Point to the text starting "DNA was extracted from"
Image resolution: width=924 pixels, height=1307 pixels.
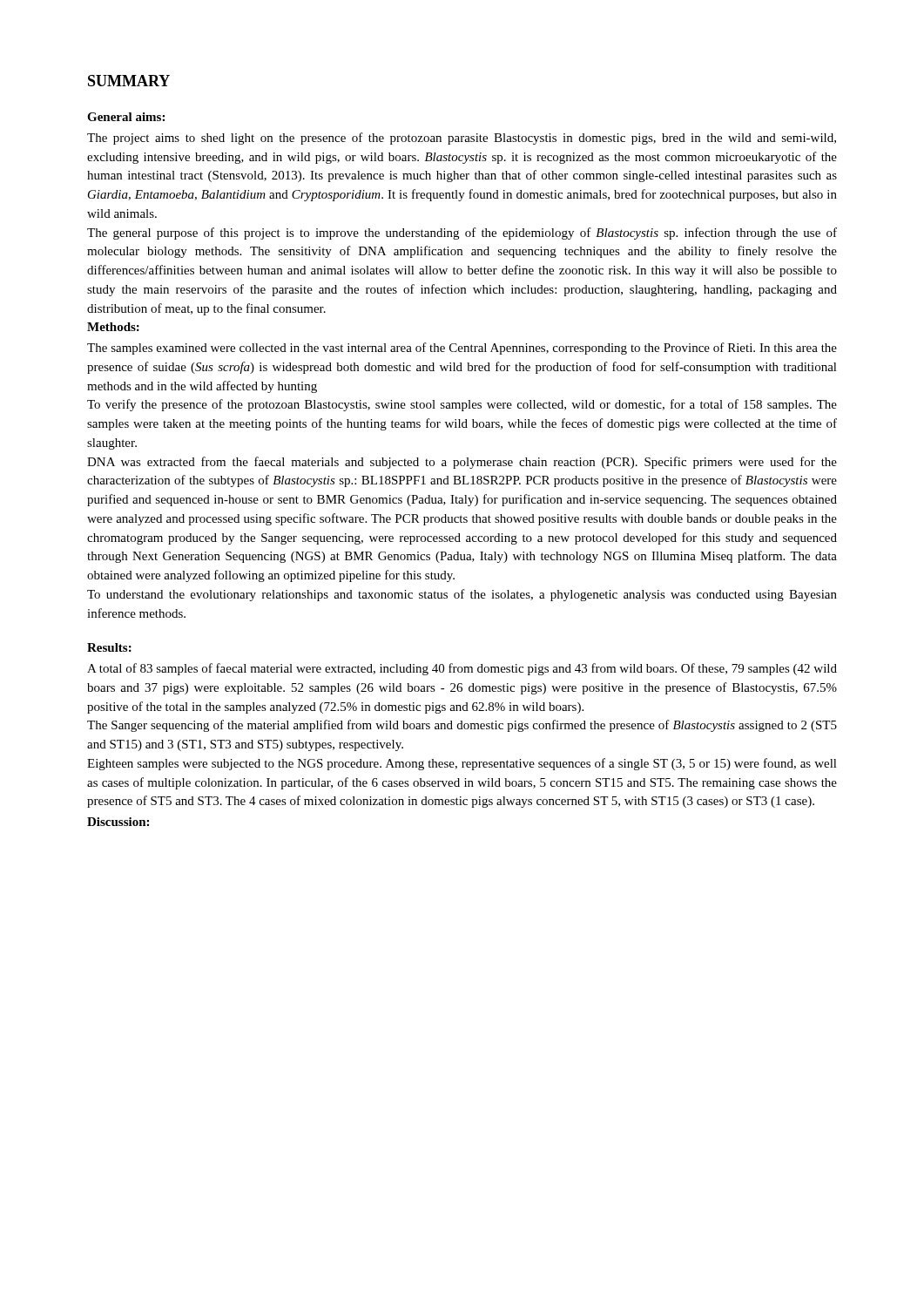(462, 519)
